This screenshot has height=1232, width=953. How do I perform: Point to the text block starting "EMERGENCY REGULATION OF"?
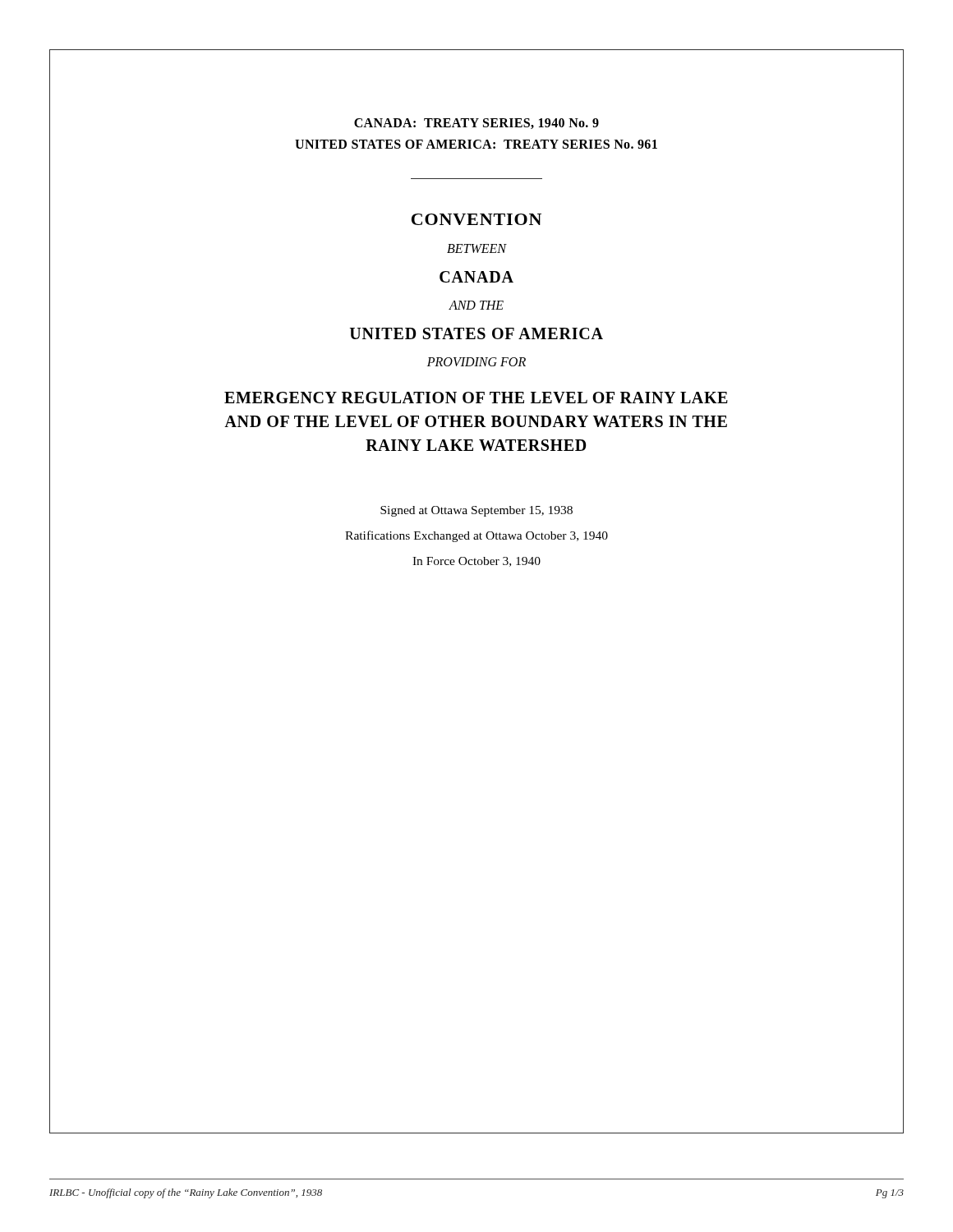tap(476, 421)
